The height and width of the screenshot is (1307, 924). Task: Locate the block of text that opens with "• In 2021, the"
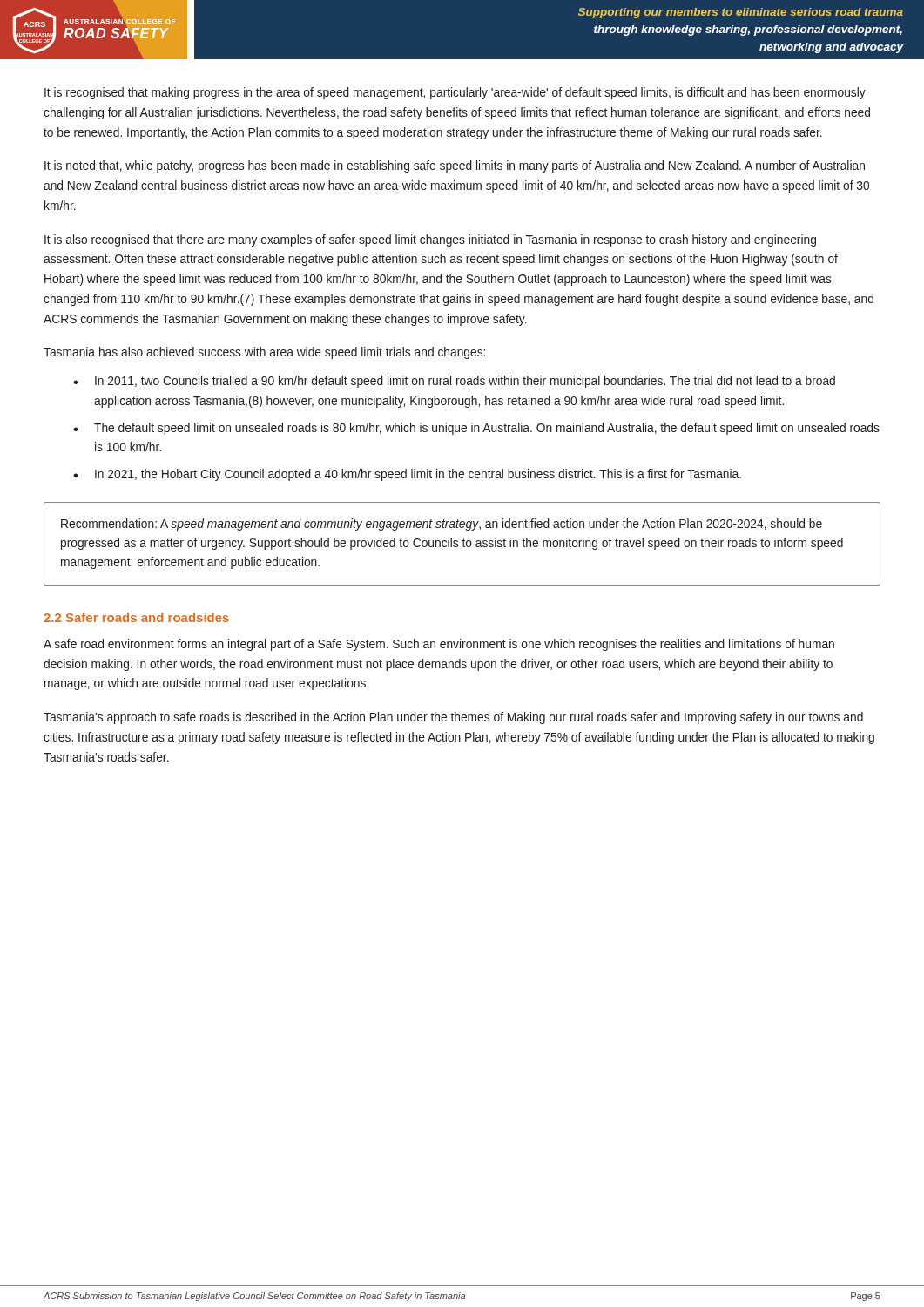click(x=408, y=476)
